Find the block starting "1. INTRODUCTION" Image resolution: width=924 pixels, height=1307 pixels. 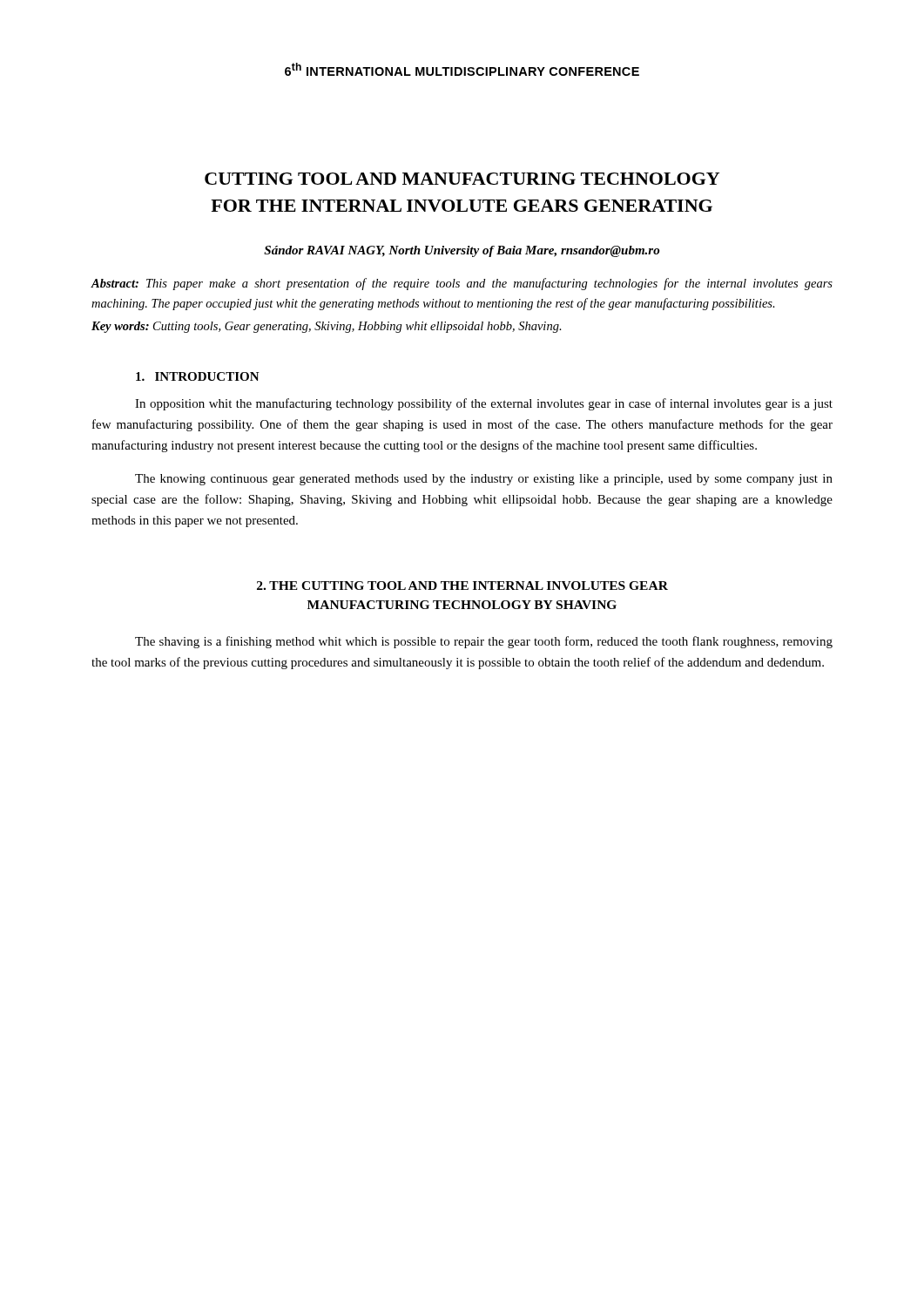(x=197, y=376)
